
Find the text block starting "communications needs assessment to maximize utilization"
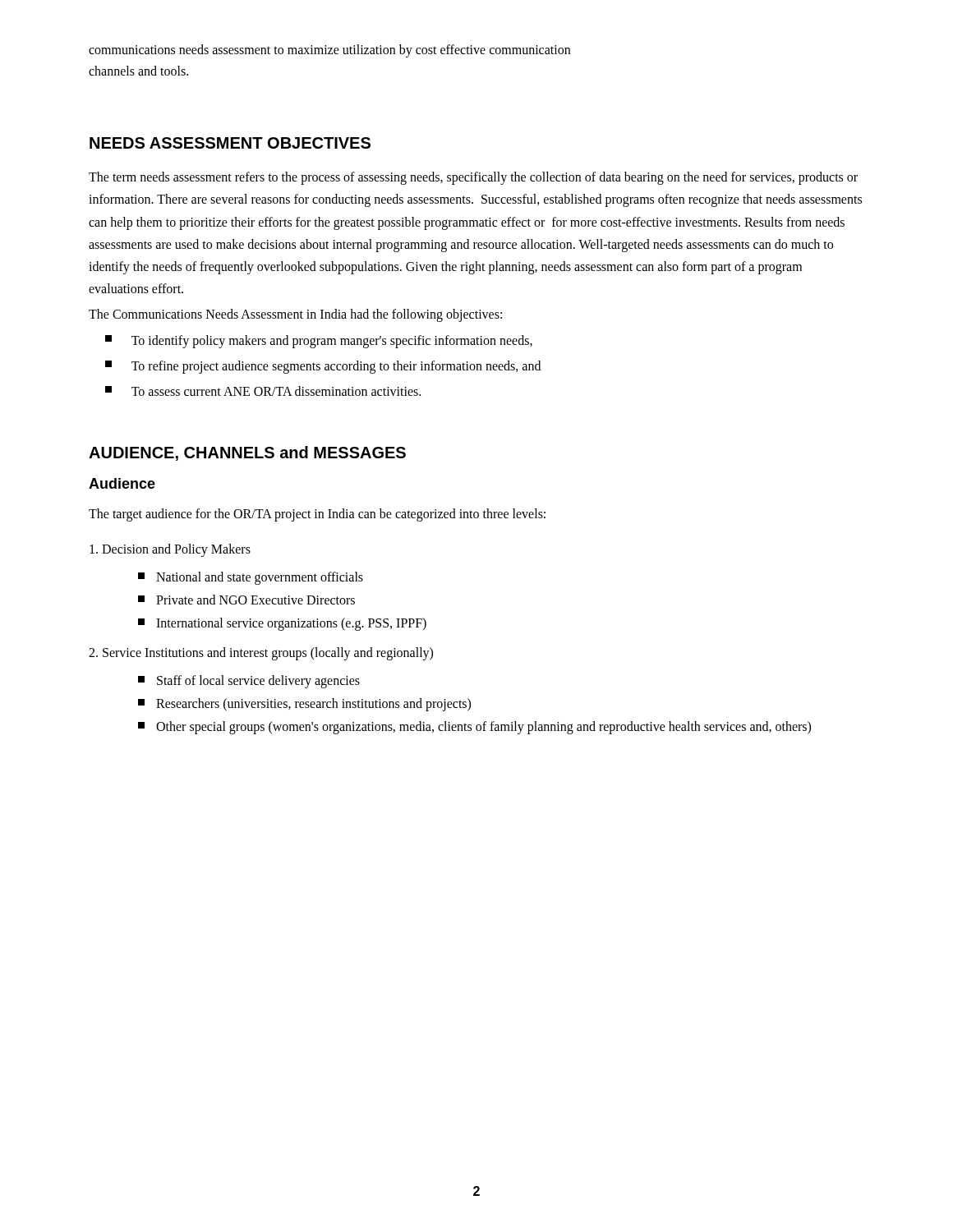[x=330, y=60]
